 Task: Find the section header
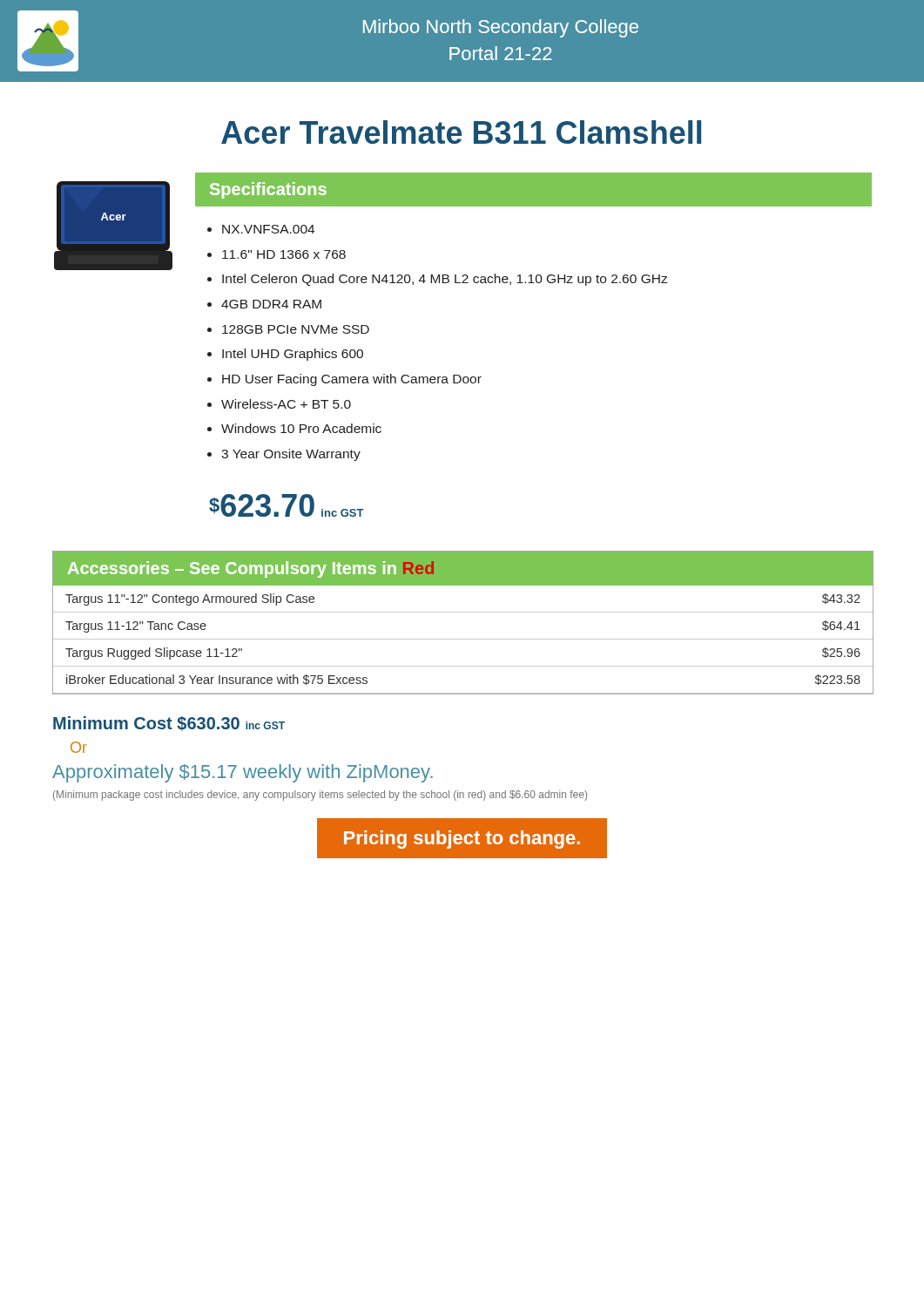533,190
